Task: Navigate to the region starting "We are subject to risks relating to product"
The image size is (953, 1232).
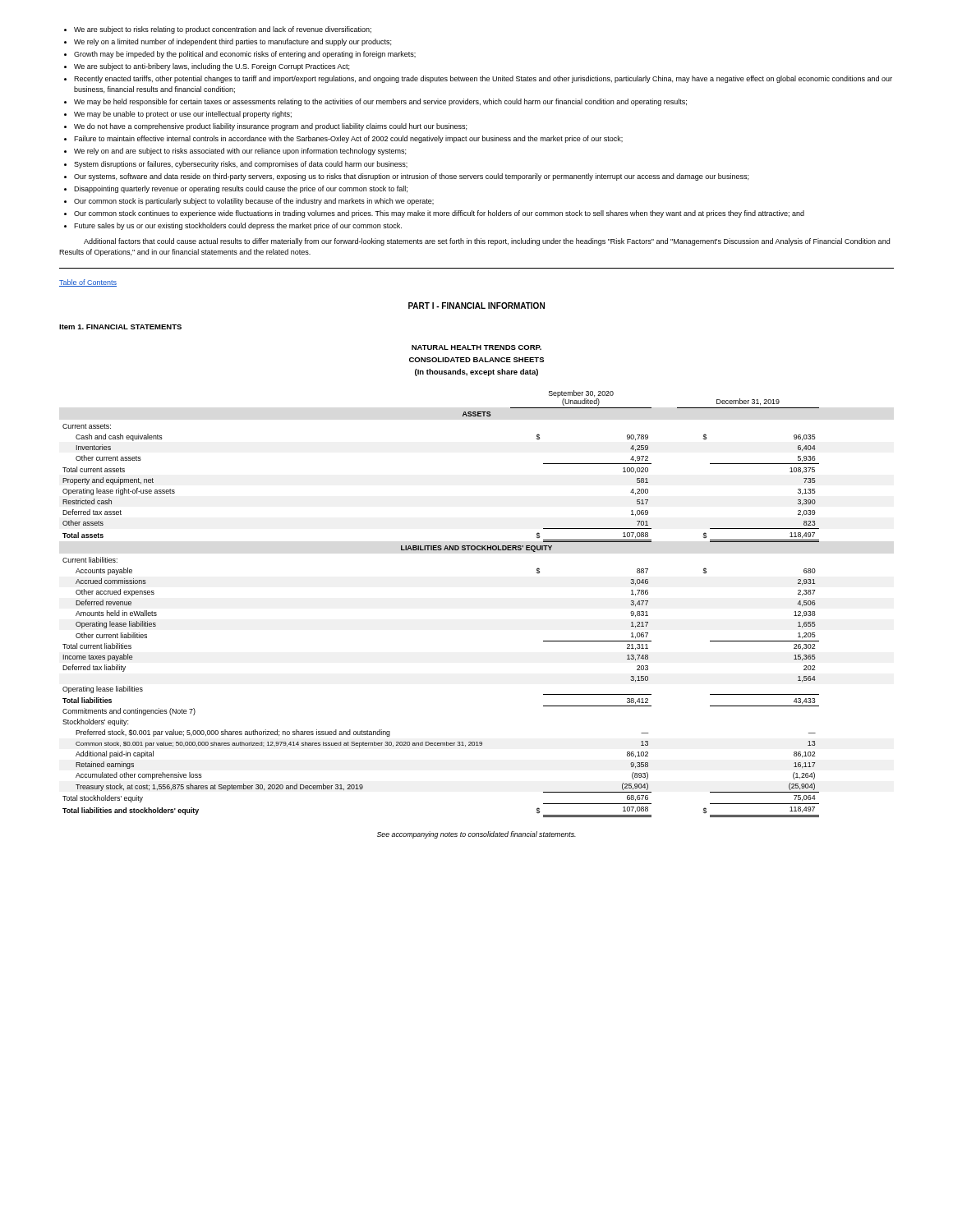Action: click(476, 128)
